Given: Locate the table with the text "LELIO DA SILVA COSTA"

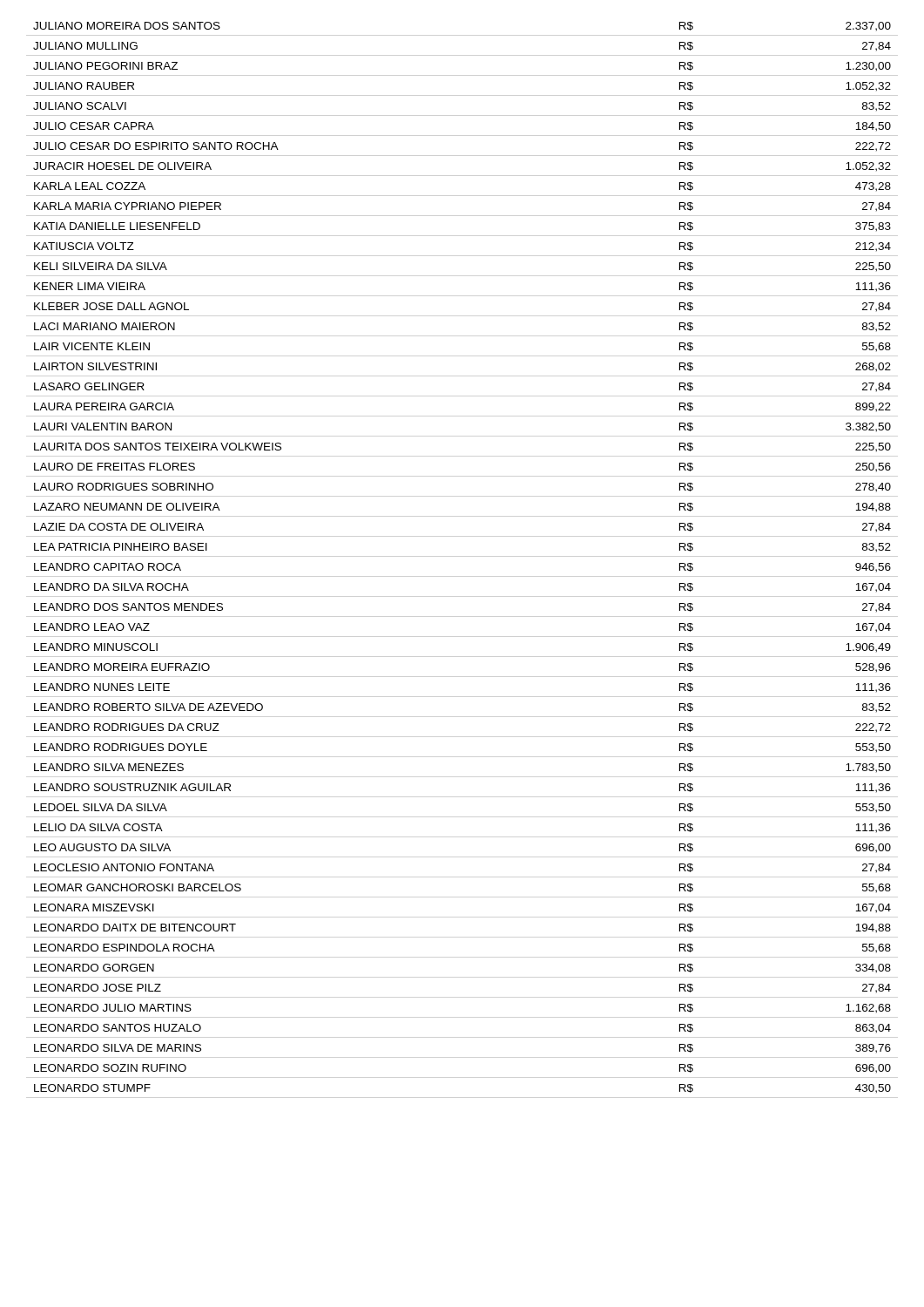Looking at the screenshot, I should click(462, 557).
